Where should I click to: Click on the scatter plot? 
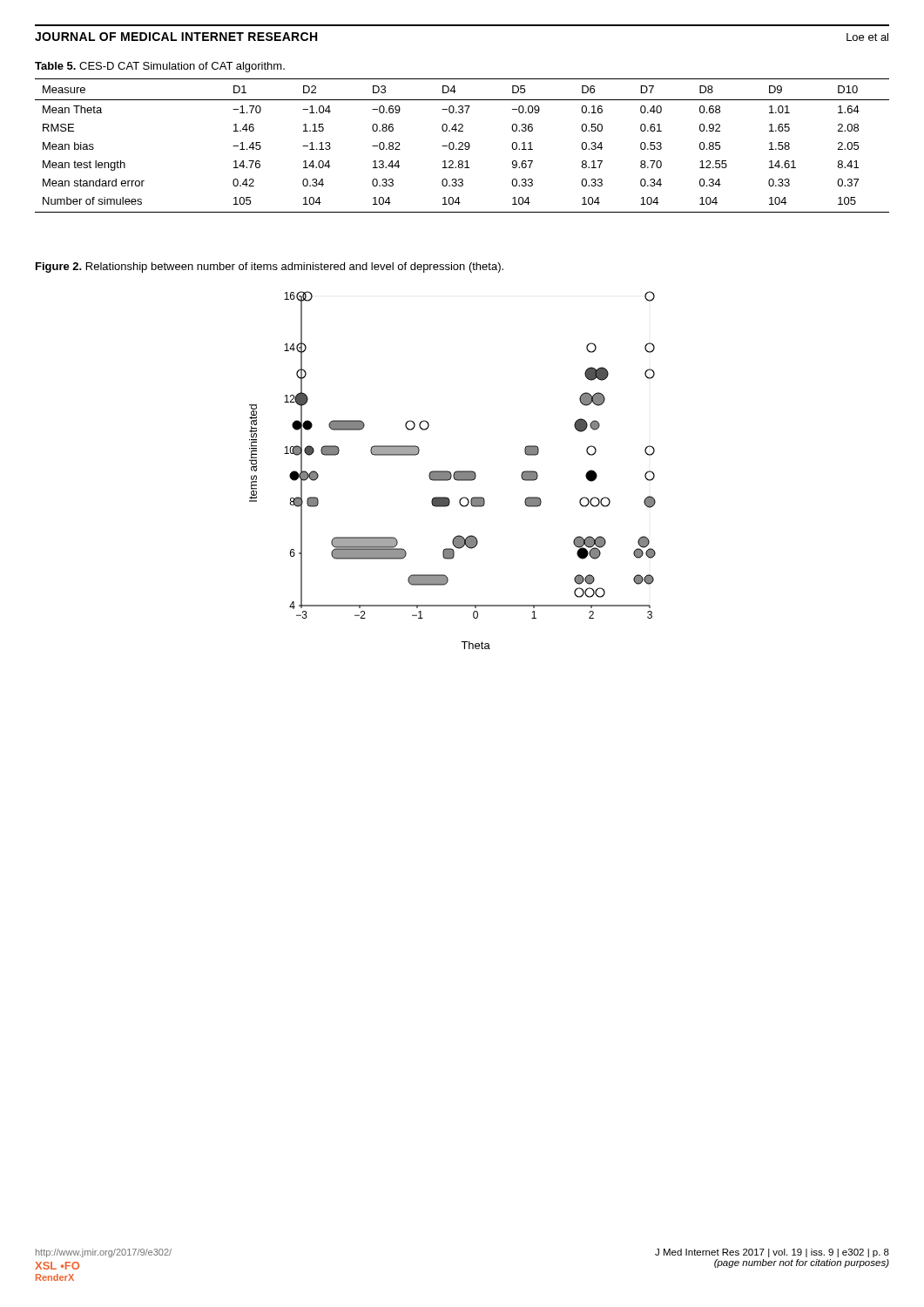[x=462, y=471]
